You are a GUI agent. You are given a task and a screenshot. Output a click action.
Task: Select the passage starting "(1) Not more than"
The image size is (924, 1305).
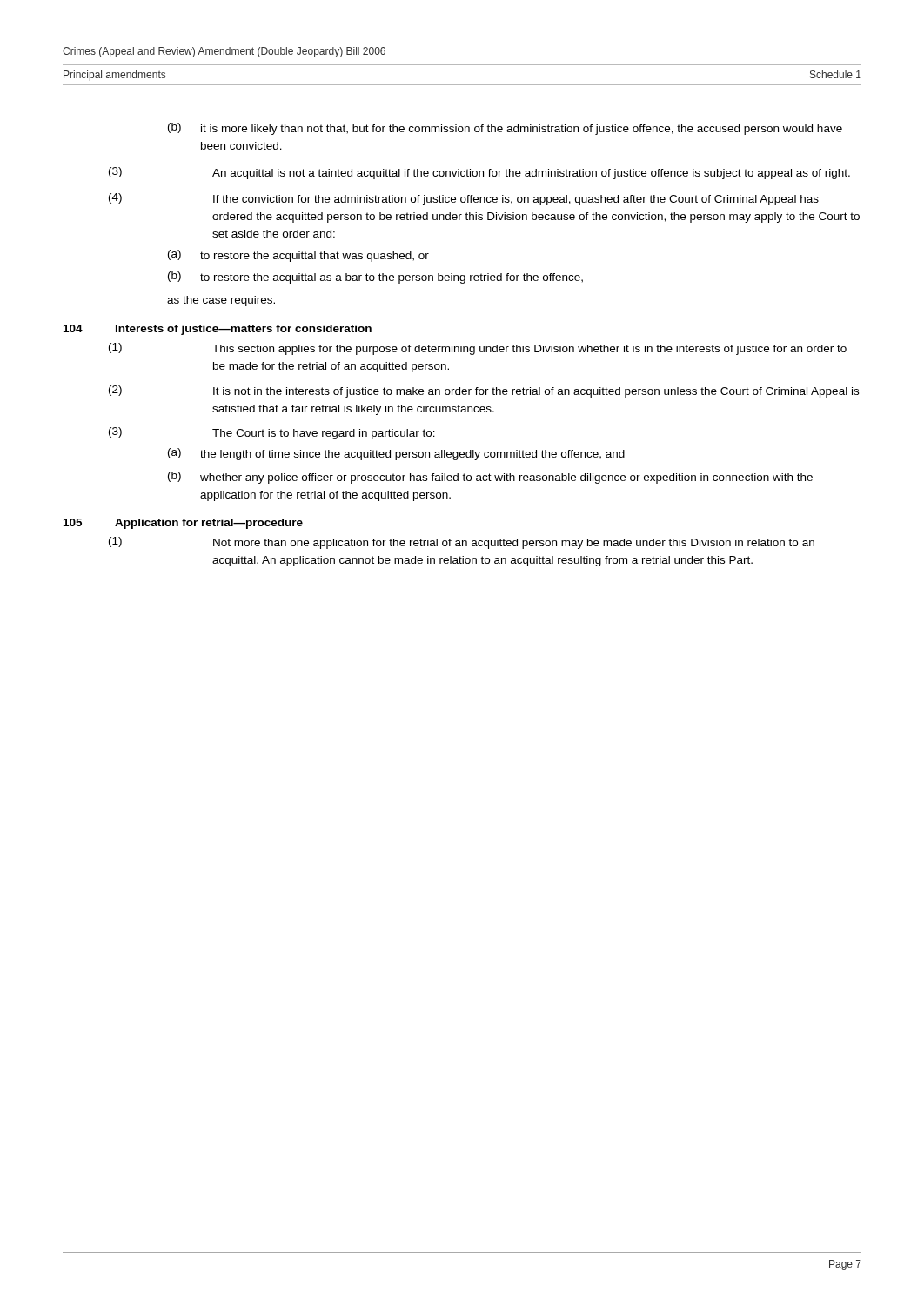(462, 552)
